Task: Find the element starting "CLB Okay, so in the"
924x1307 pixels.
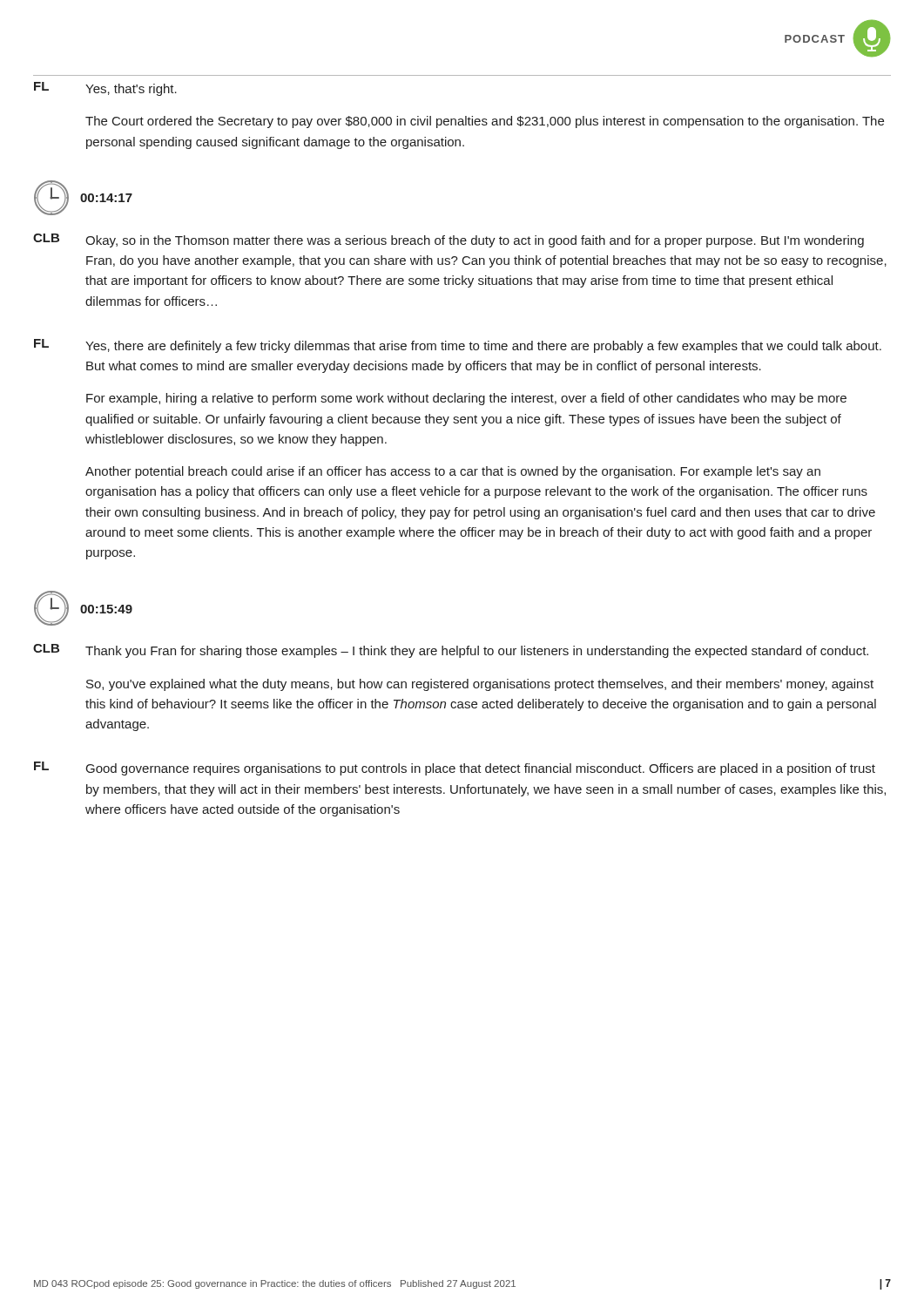Action: click(462, 276)
